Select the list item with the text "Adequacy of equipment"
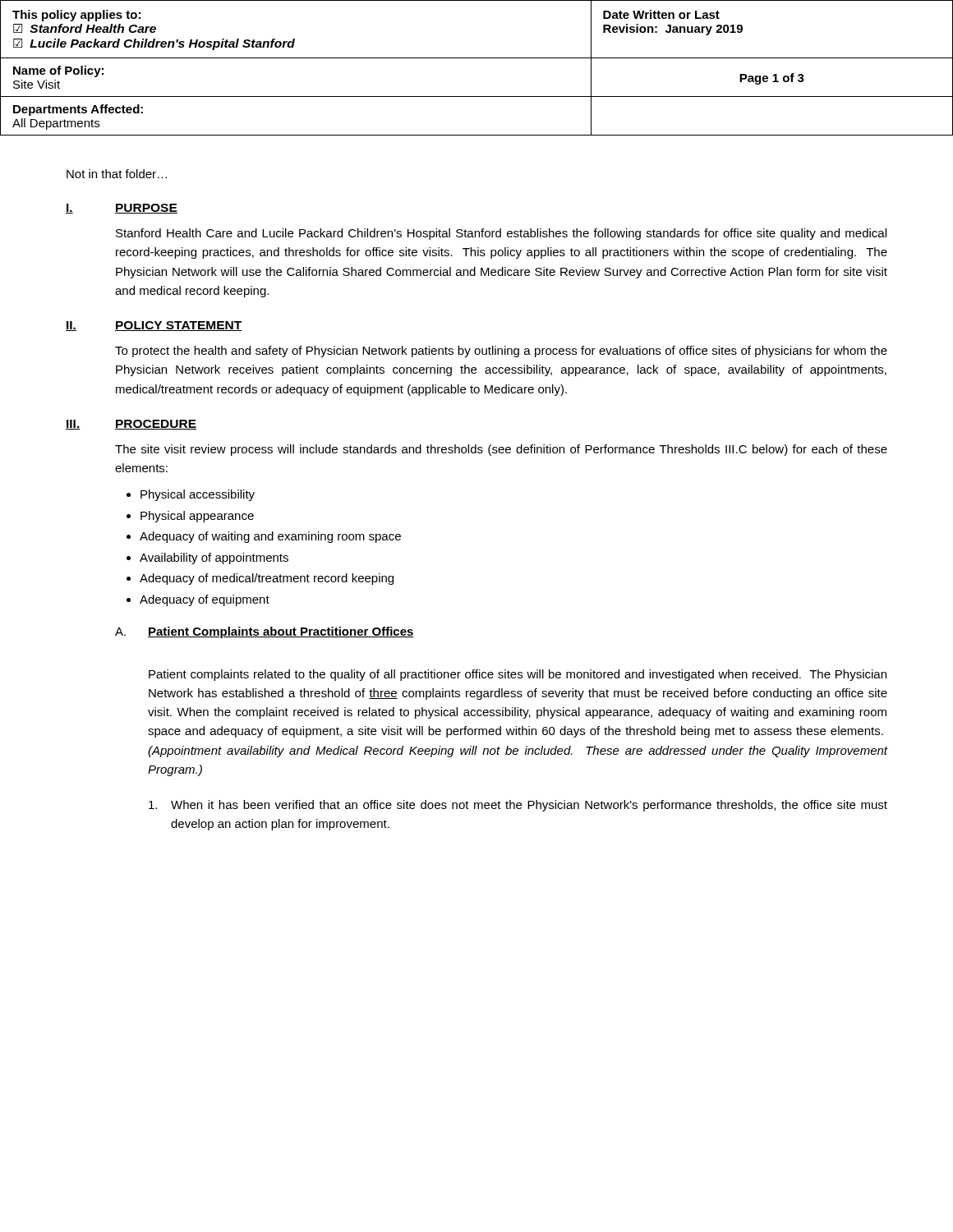Screen dimensions: 1232x953 coord(204,599)
